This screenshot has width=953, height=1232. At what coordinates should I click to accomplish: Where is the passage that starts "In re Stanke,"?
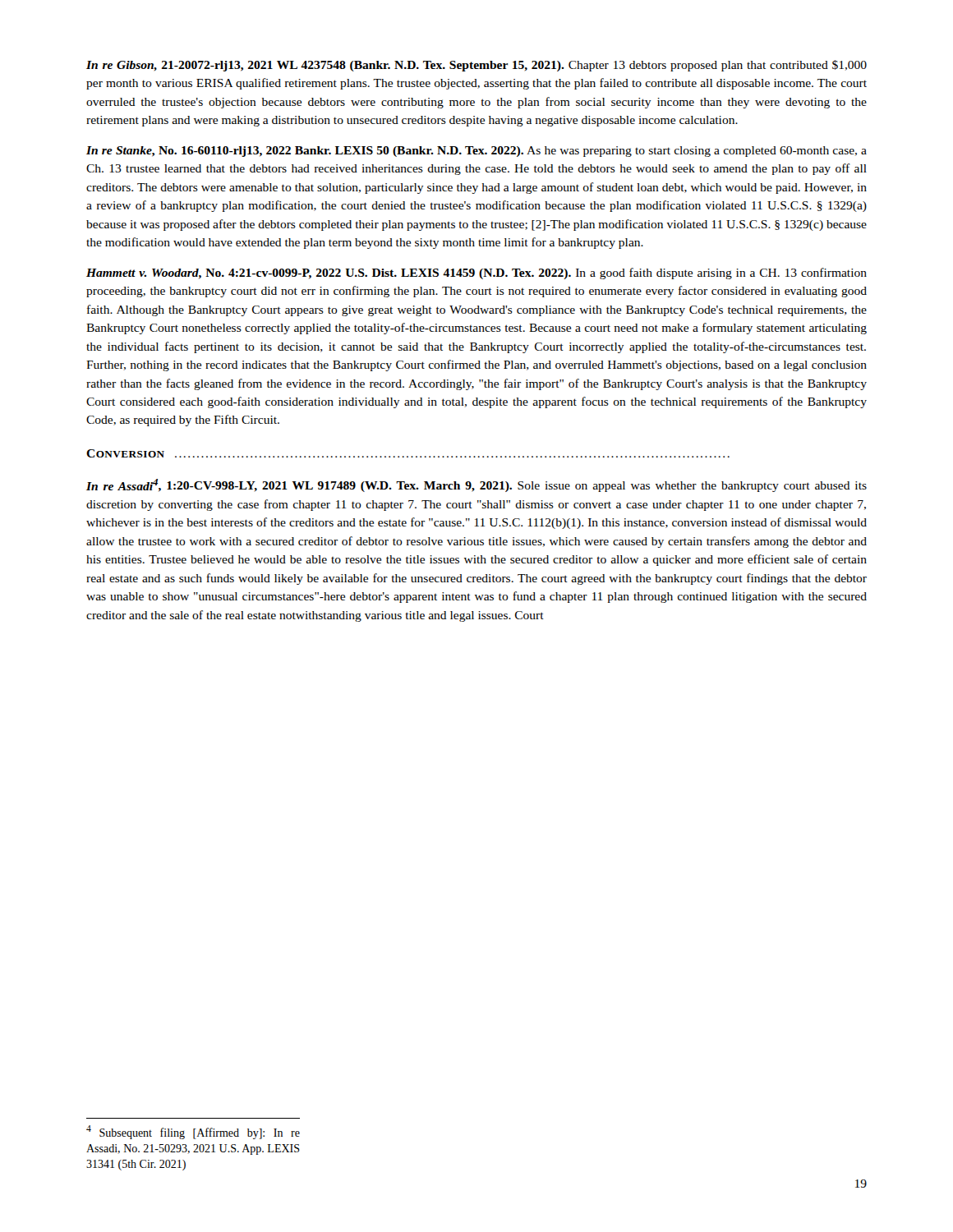(x=476, y=197)
